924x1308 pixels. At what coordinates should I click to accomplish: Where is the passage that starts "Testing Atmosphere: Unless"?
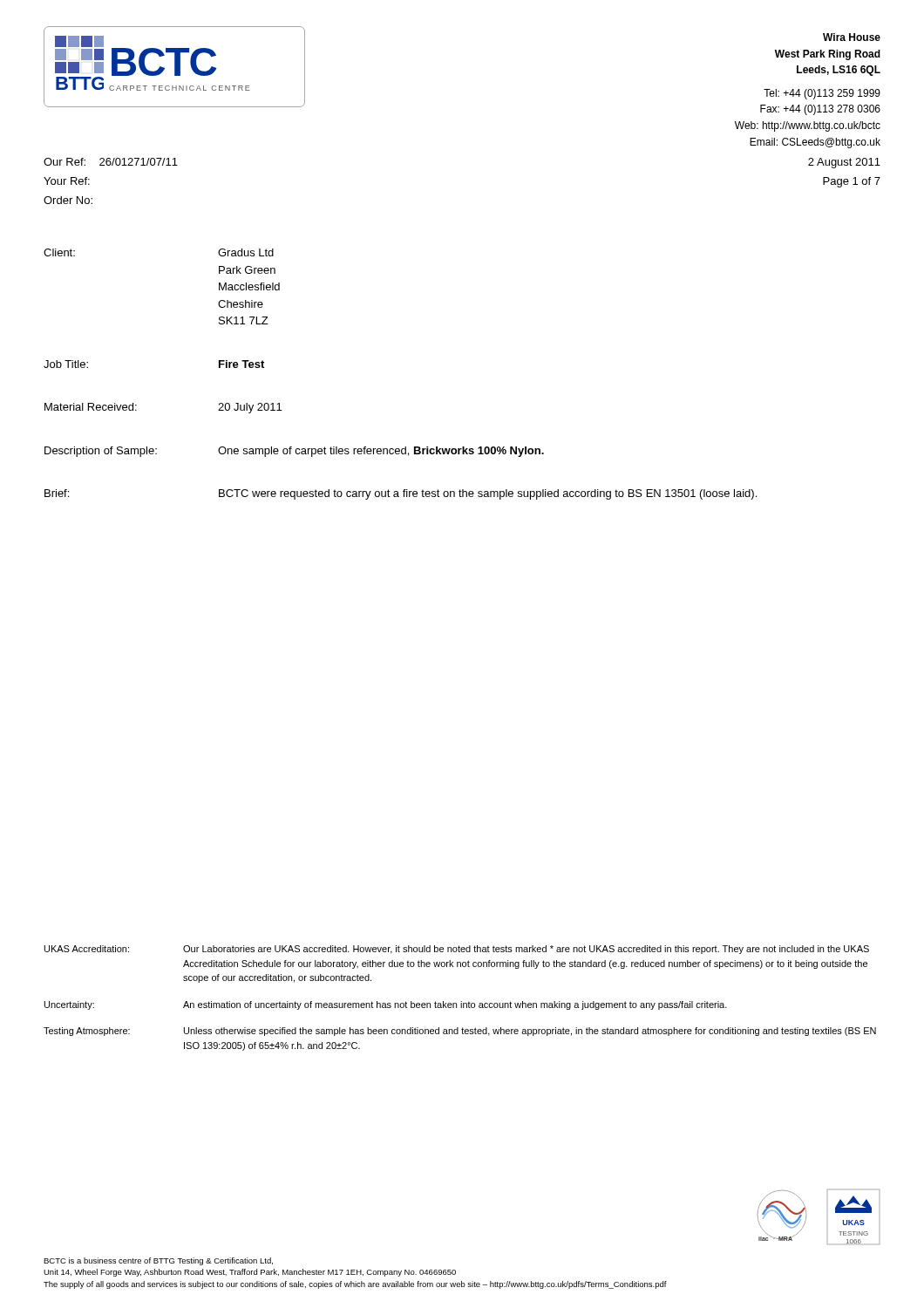[x=462, y=1038]
